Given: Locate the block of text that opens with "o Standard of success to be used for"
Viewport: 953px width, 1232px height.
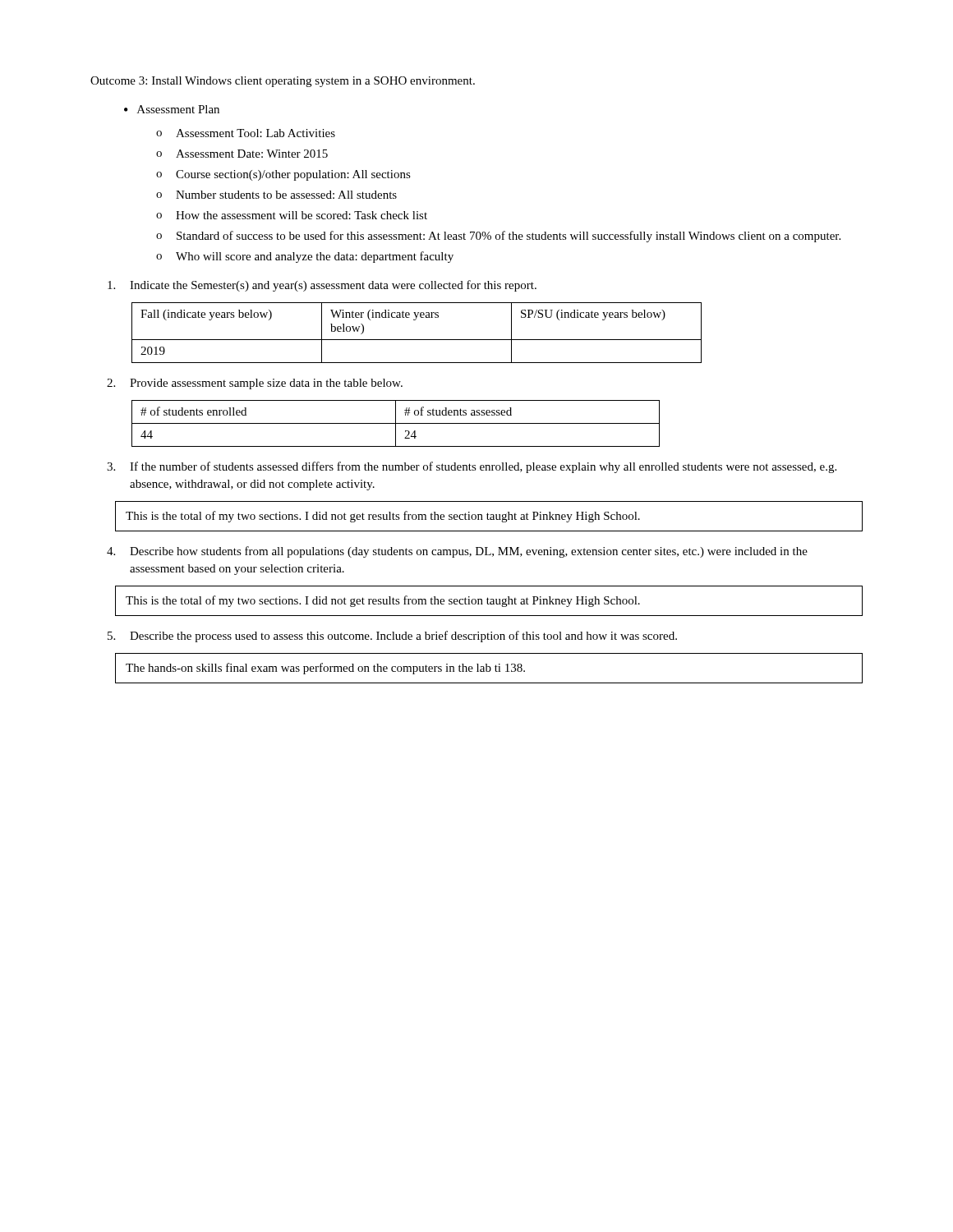Looking at the screenshot, I should pyautogui.click(x=499, y=236).
